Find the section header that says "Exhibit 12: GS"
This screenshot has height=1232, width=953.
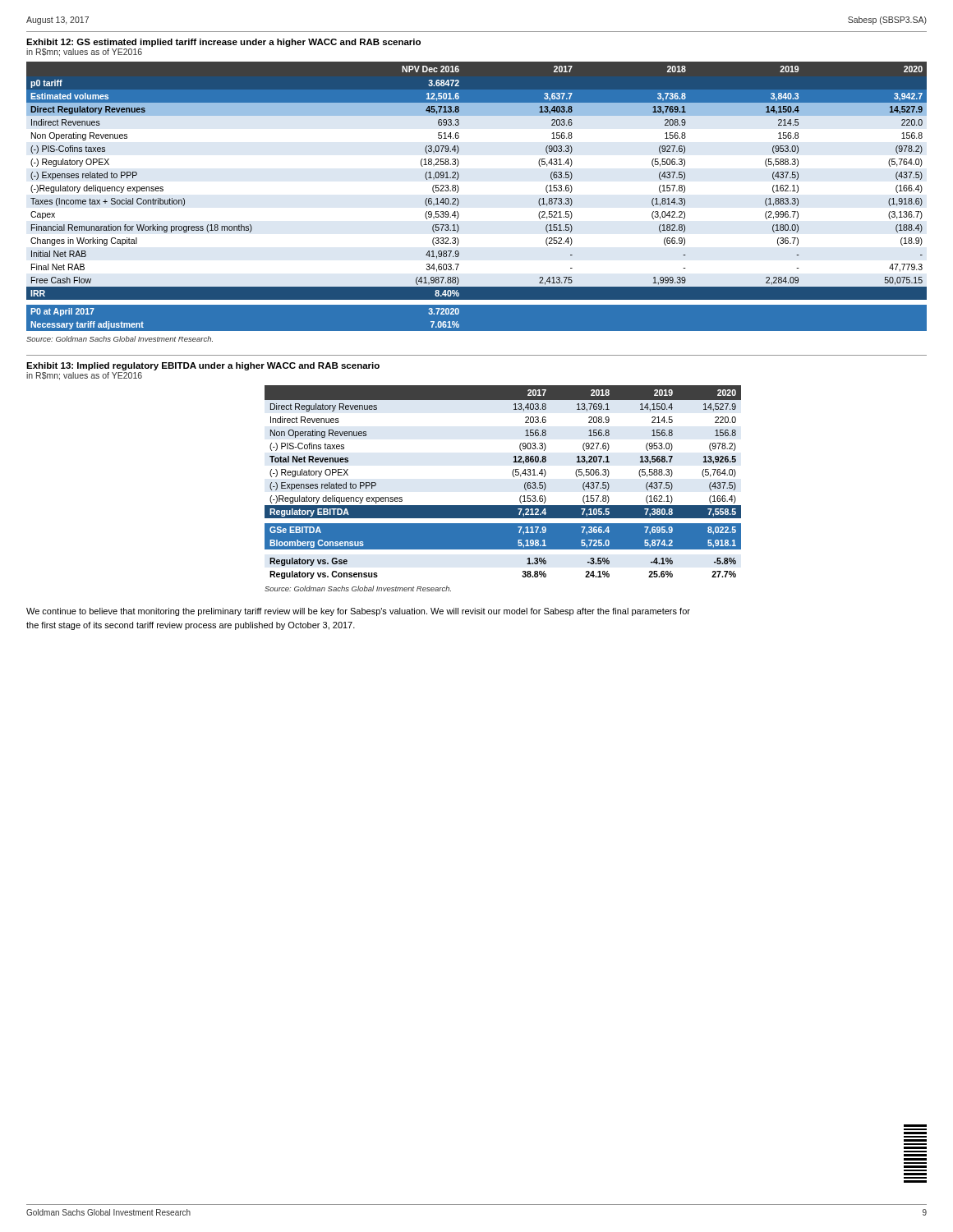coord(224,42)
